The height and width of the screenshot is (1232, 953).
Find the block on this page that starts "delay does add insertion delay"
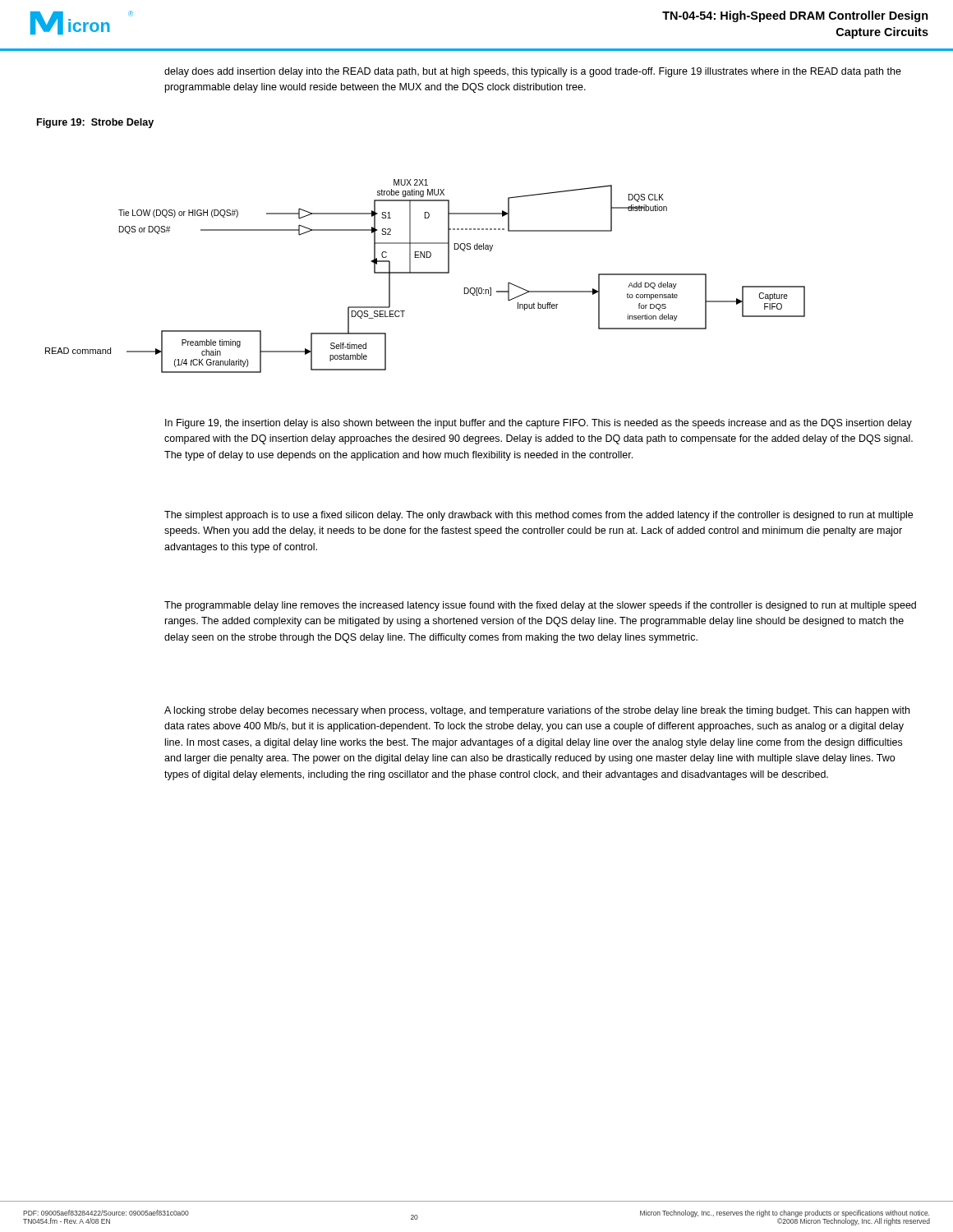(x=533, y=79)
